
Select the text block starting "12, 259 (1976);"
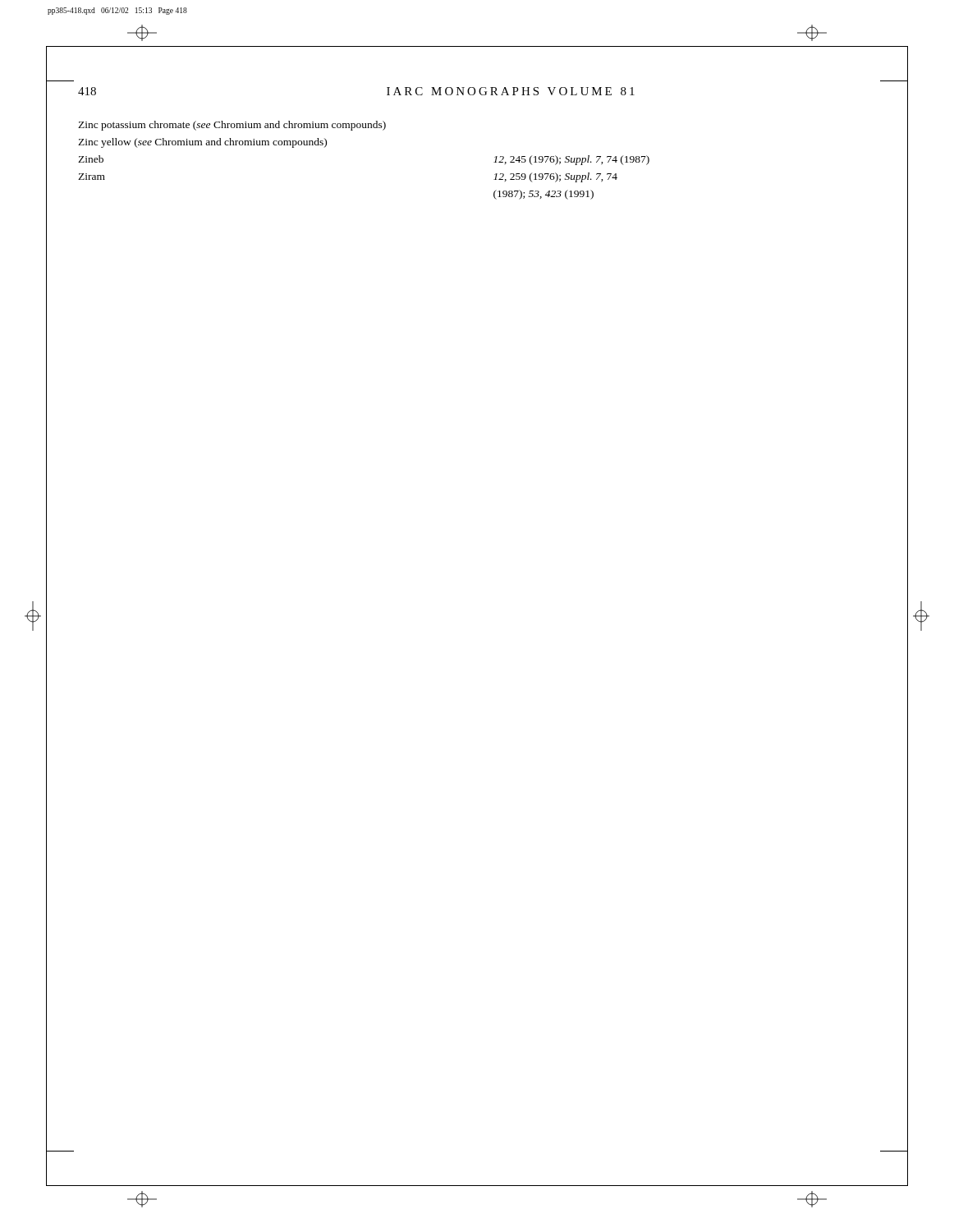tap(555, 185)
